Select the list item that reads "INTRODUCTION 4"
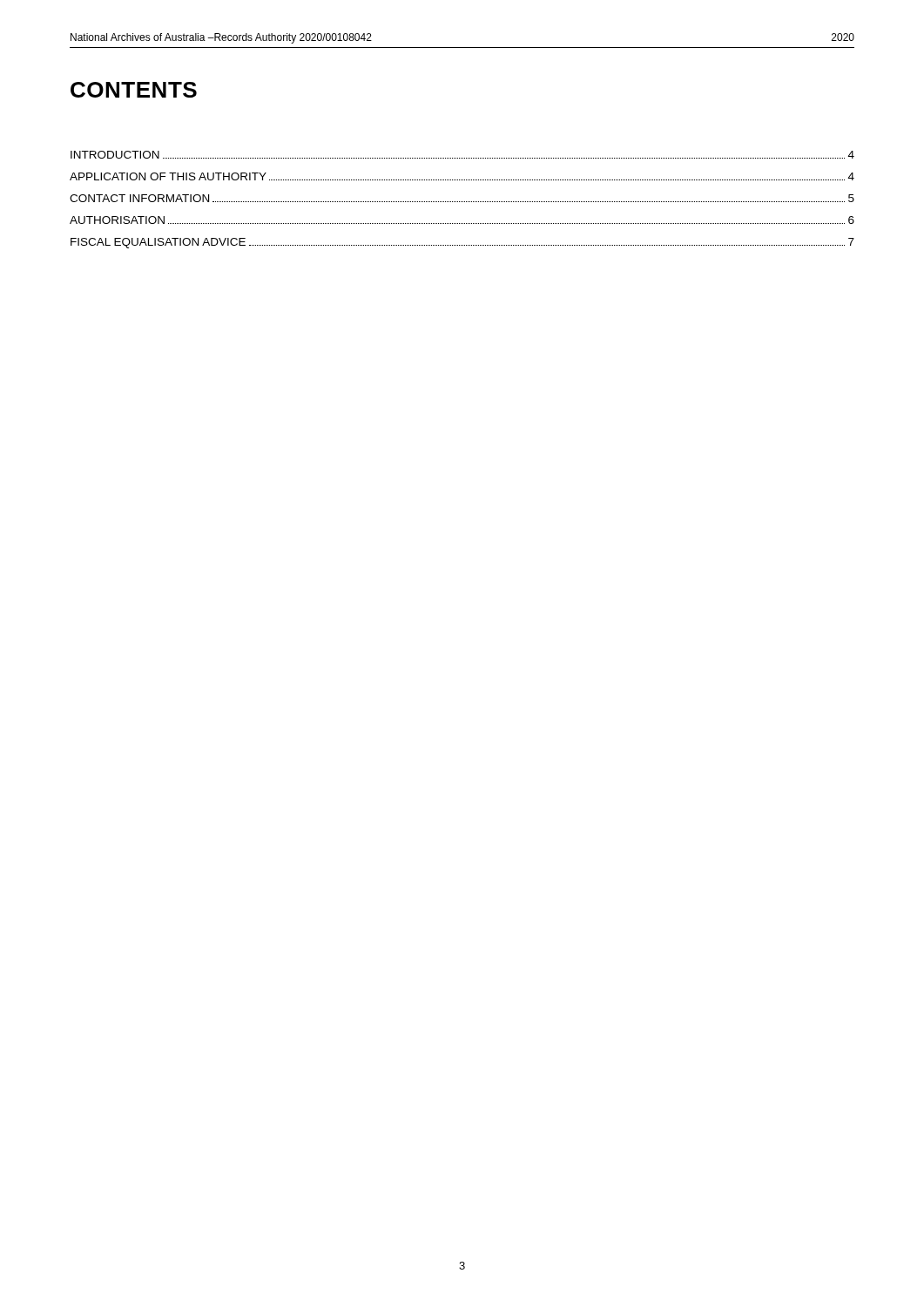Image resolution: width=924 pixels, height=1307 pixels. (x=462, y=155)
